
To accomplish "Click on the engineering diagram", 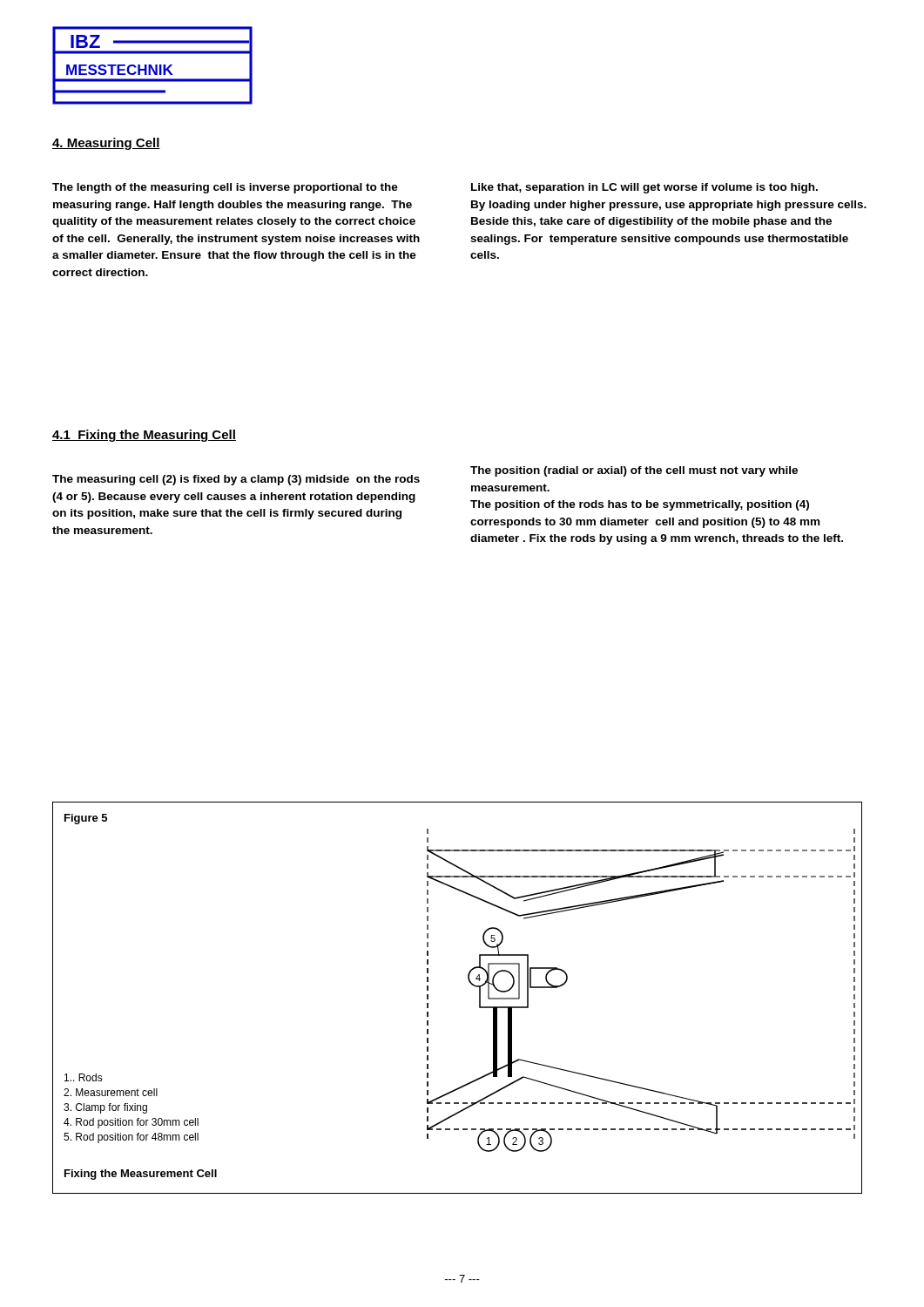I will (x=457, y=998).
